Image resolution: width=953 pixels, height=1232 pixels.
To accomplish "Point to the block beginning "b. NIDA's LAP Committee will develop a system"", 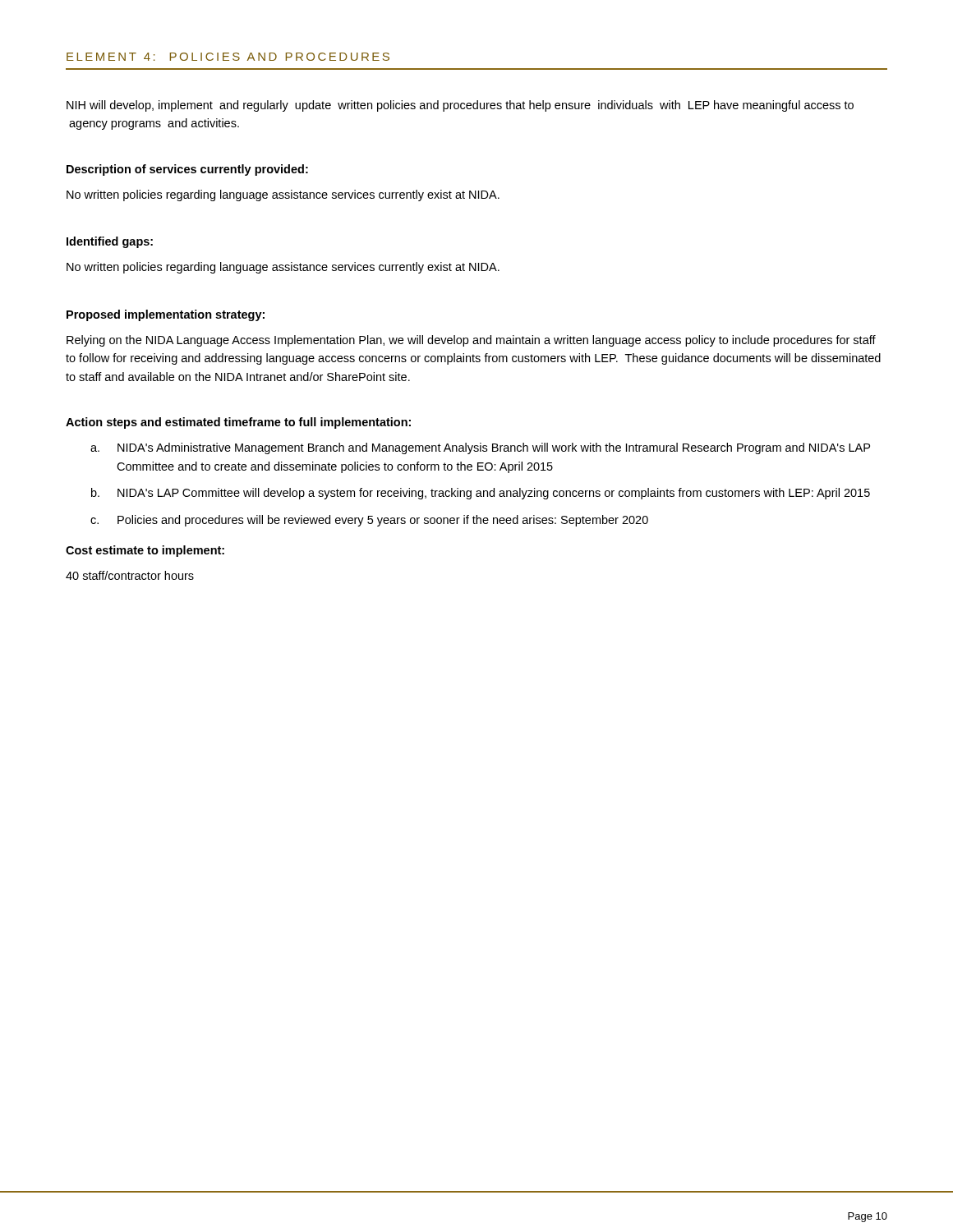I will point(480,493).
